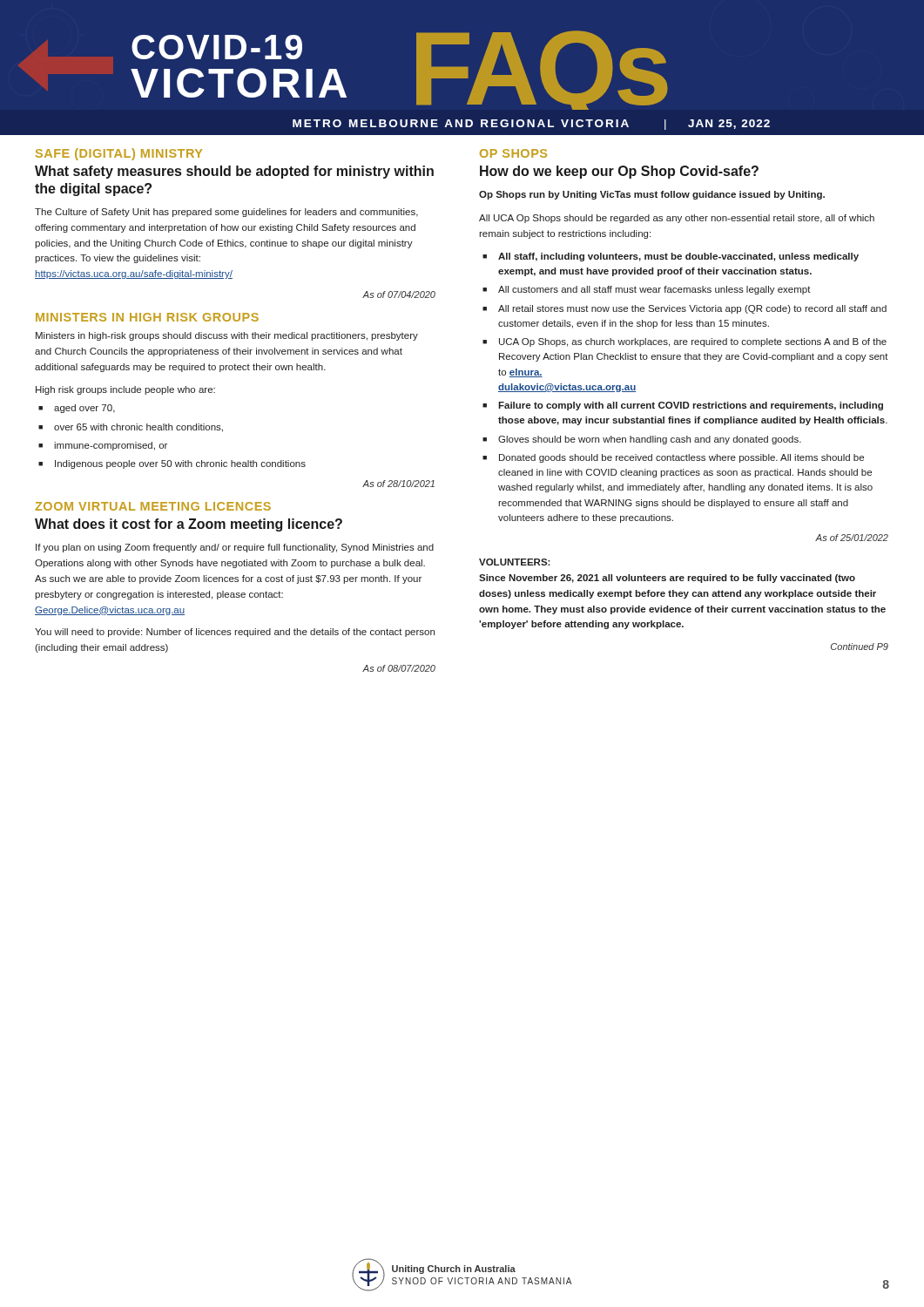The image size is (924, 1307).
Task: Locate the text starting "MINISTERS IN HIGH"
Action: [147, 317]
